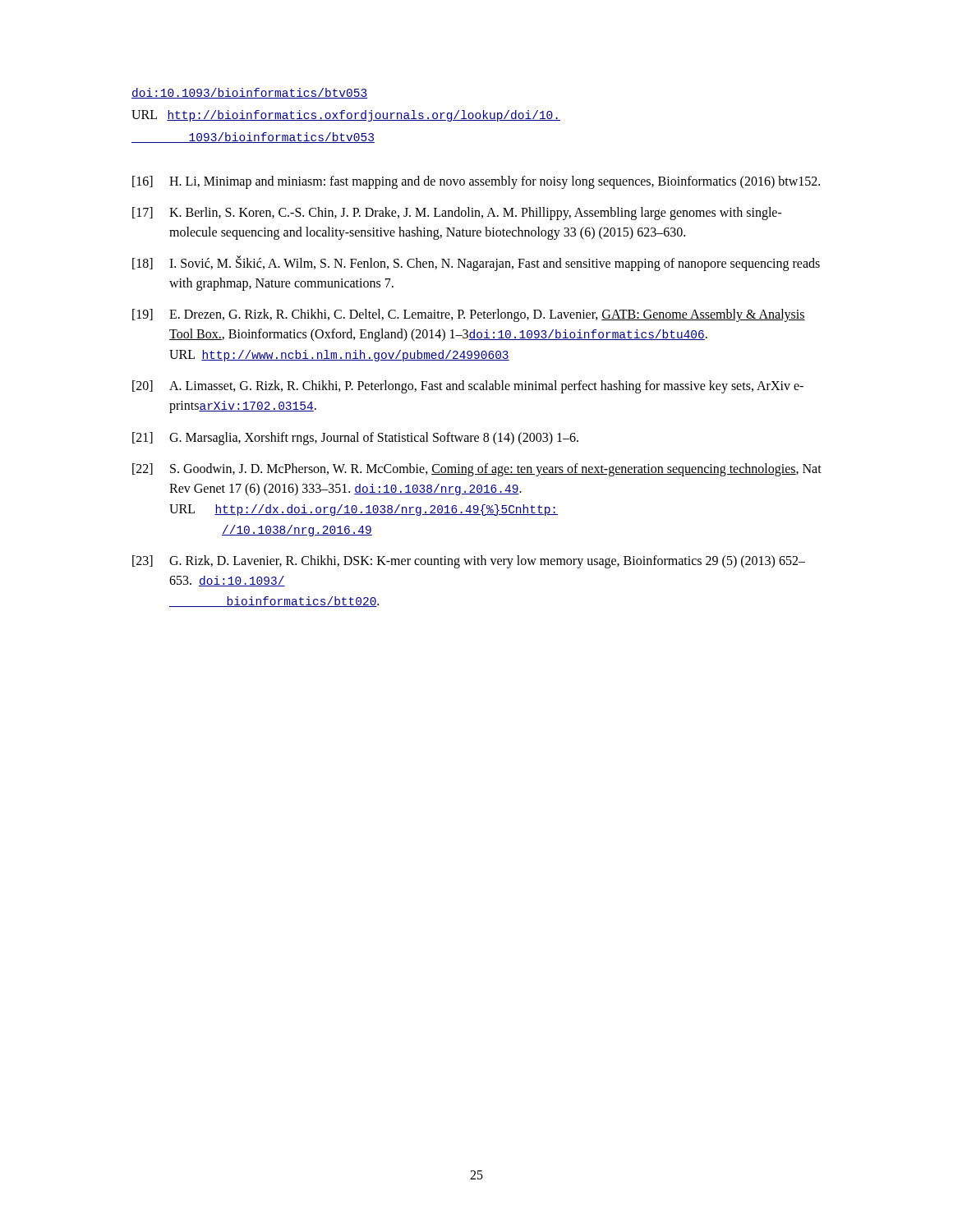Find the list item that says "[22] S. Goodwin, J. D. McPherson, W. R."
The image size is (953, 1232).
tap(476, 500)
